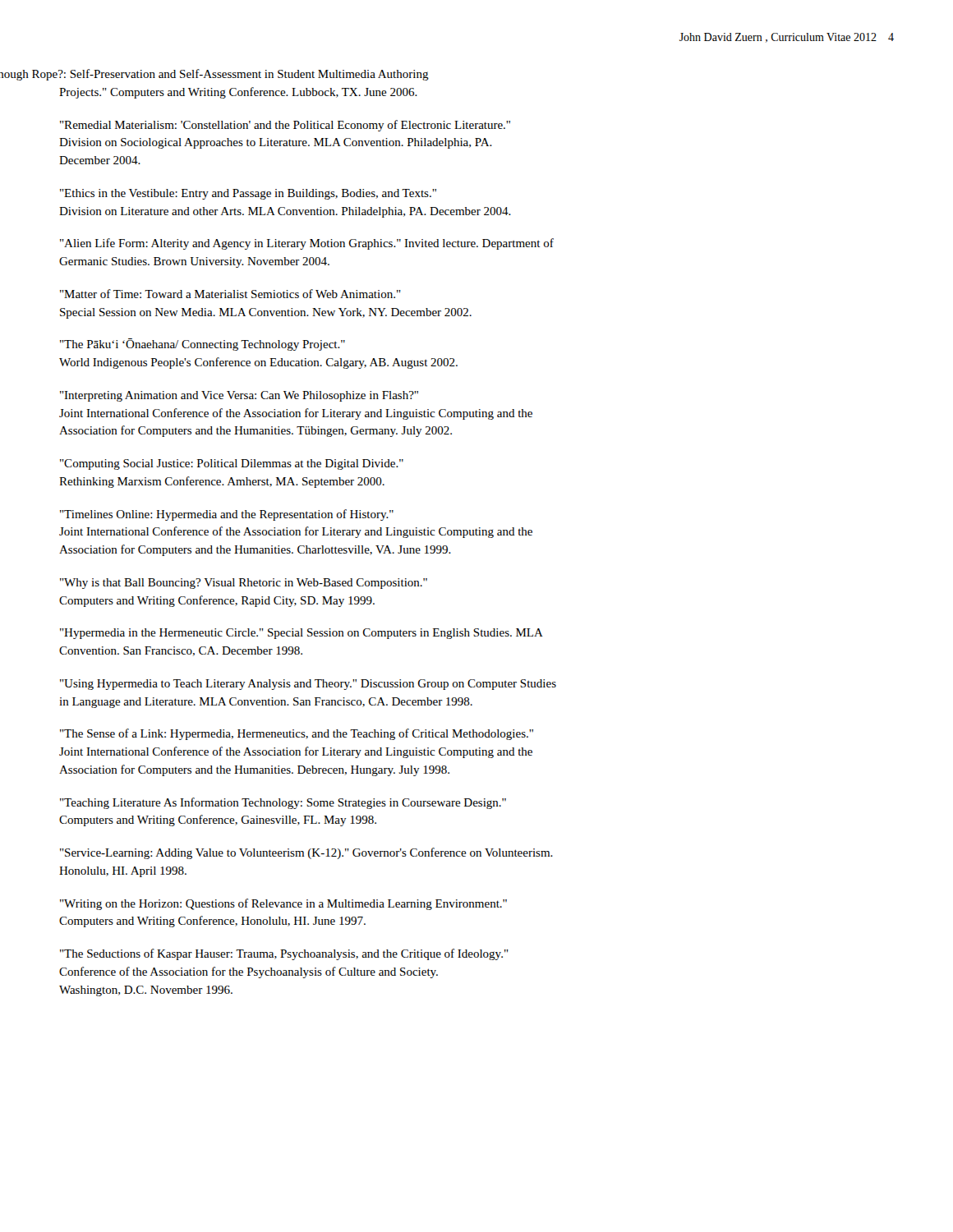Where is the passage that starts ""Remedial Materialism: 'Constellation' and the Political Economy"?
Image resolution: width=953 pixels, height=1232 pixels.
click(x=476, y=143)
